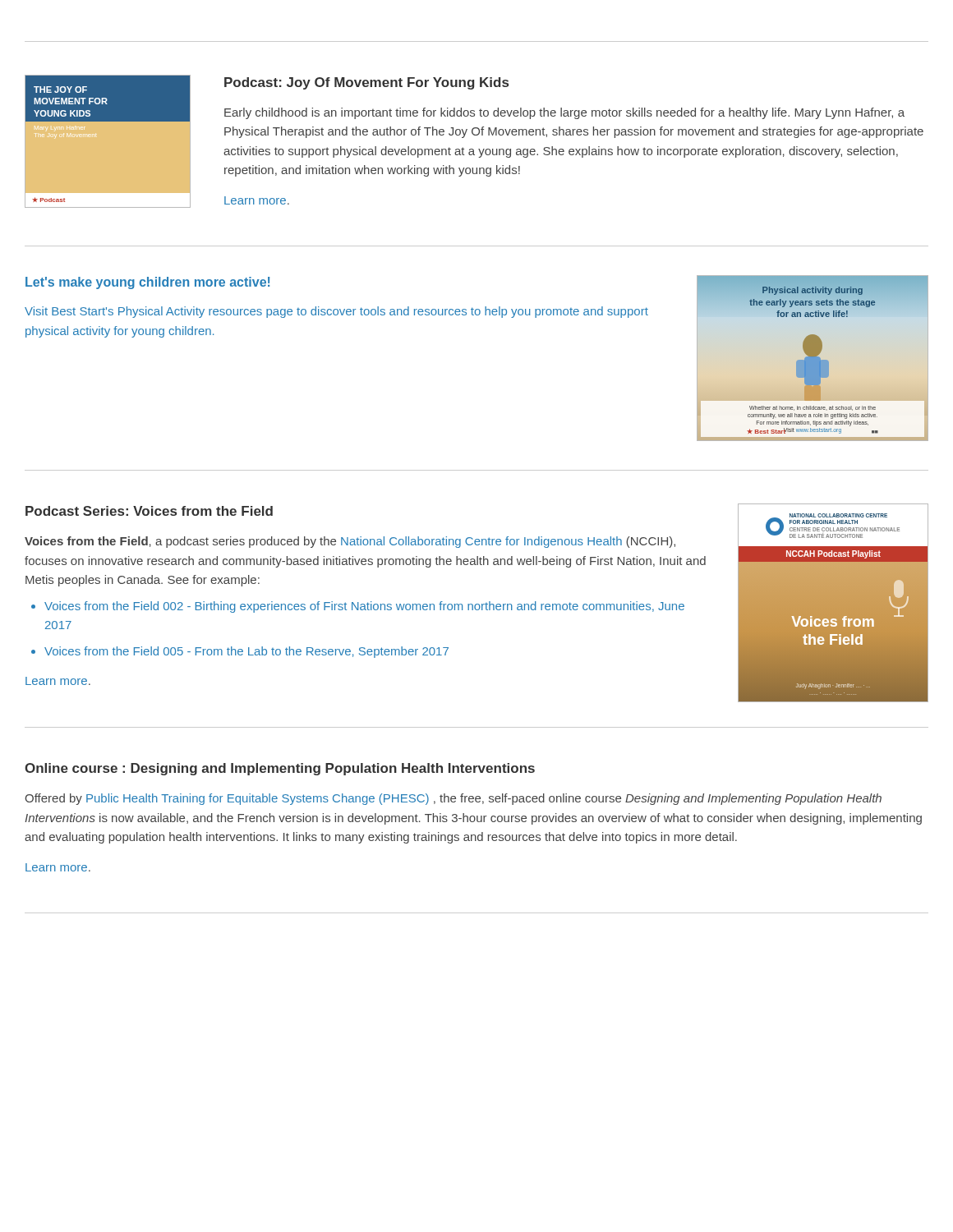Image resolution: width=953 pixels, height=1232 pixels.
Task: Navigate to the element starting "Online course : Designing and Implementing Population Health"
Action: [476, 769]
